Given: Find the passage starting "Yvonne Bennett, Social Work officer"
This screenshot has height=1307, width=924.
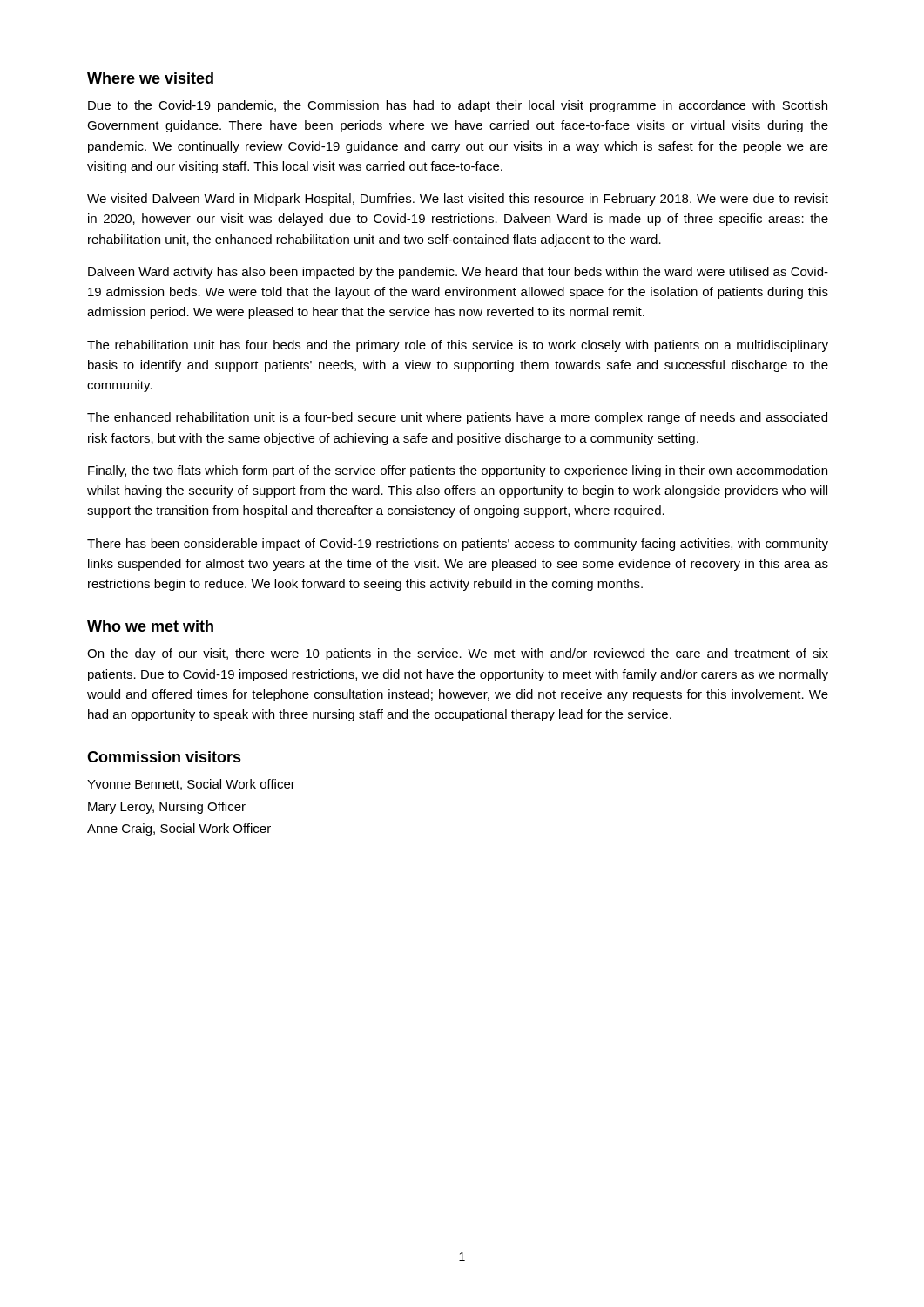Looking at the screenshot, I should tap(191, 784).
